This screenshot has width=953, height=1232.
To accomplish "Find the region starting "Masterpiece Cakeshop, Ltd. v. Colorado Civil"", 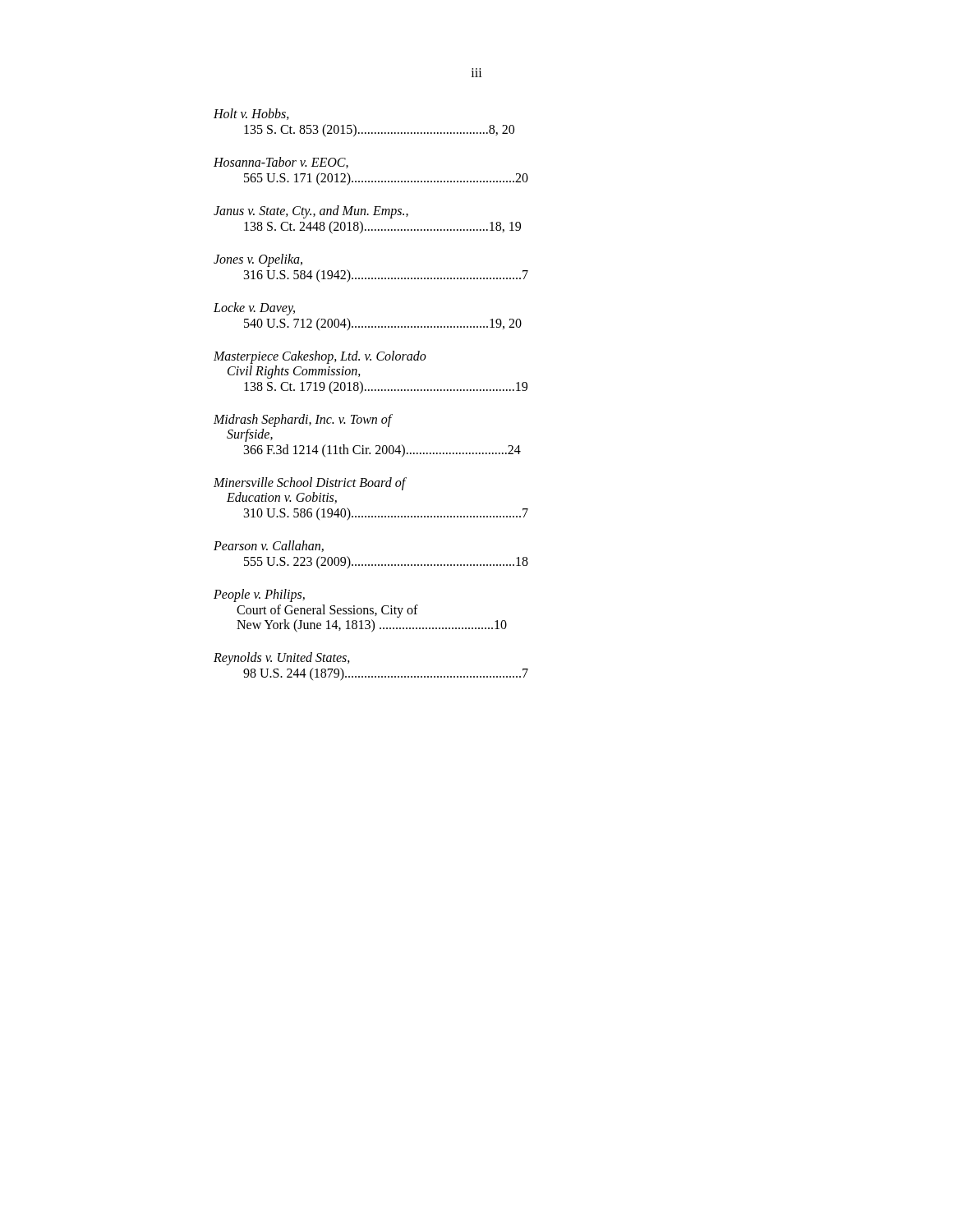I will 320,357.
